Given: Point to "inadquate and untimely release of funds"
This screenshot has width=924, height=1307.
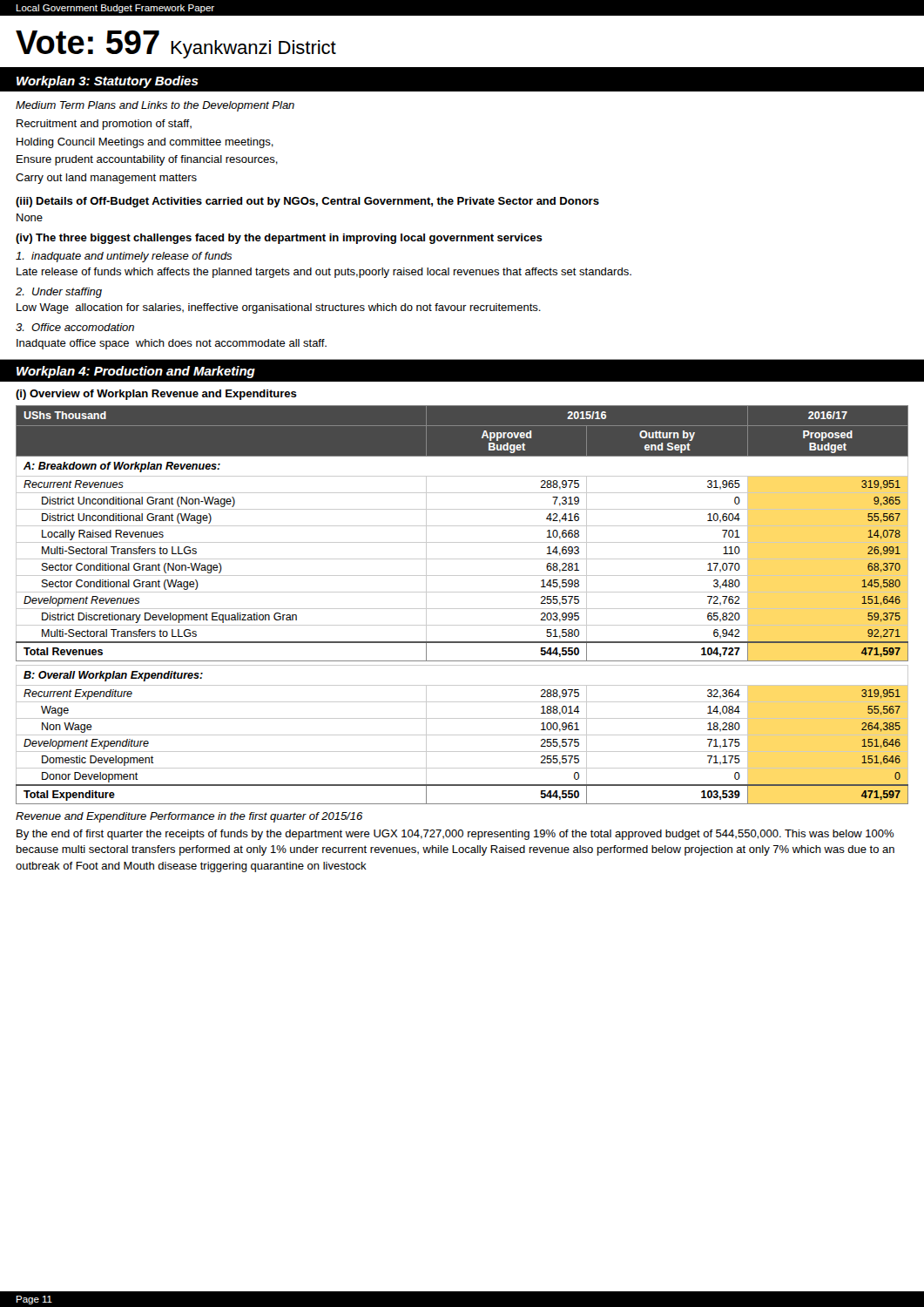Looking at the screenshot, I should click(x=124, y=256).
